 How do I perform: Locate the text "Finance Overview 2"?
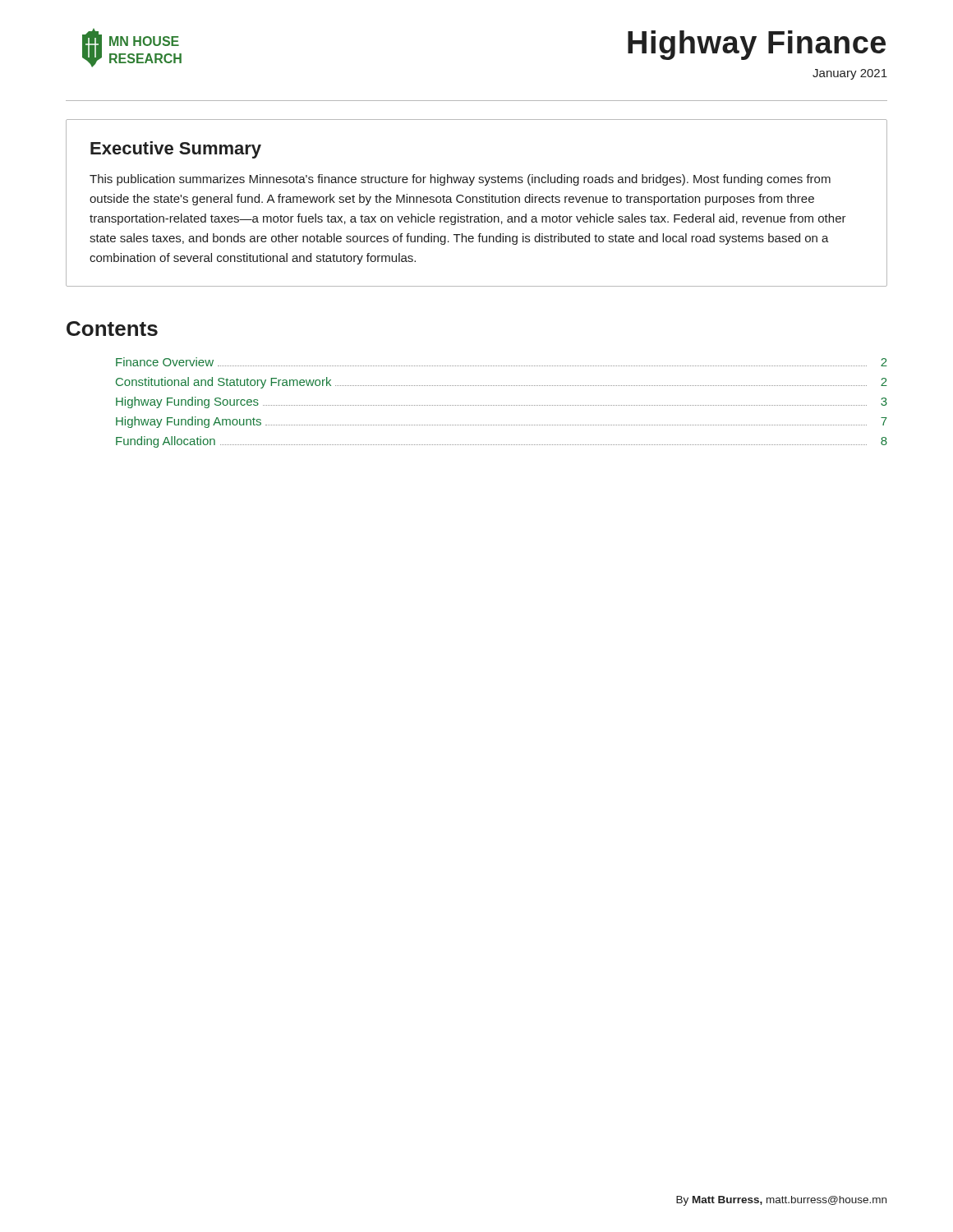pos(501,362)
